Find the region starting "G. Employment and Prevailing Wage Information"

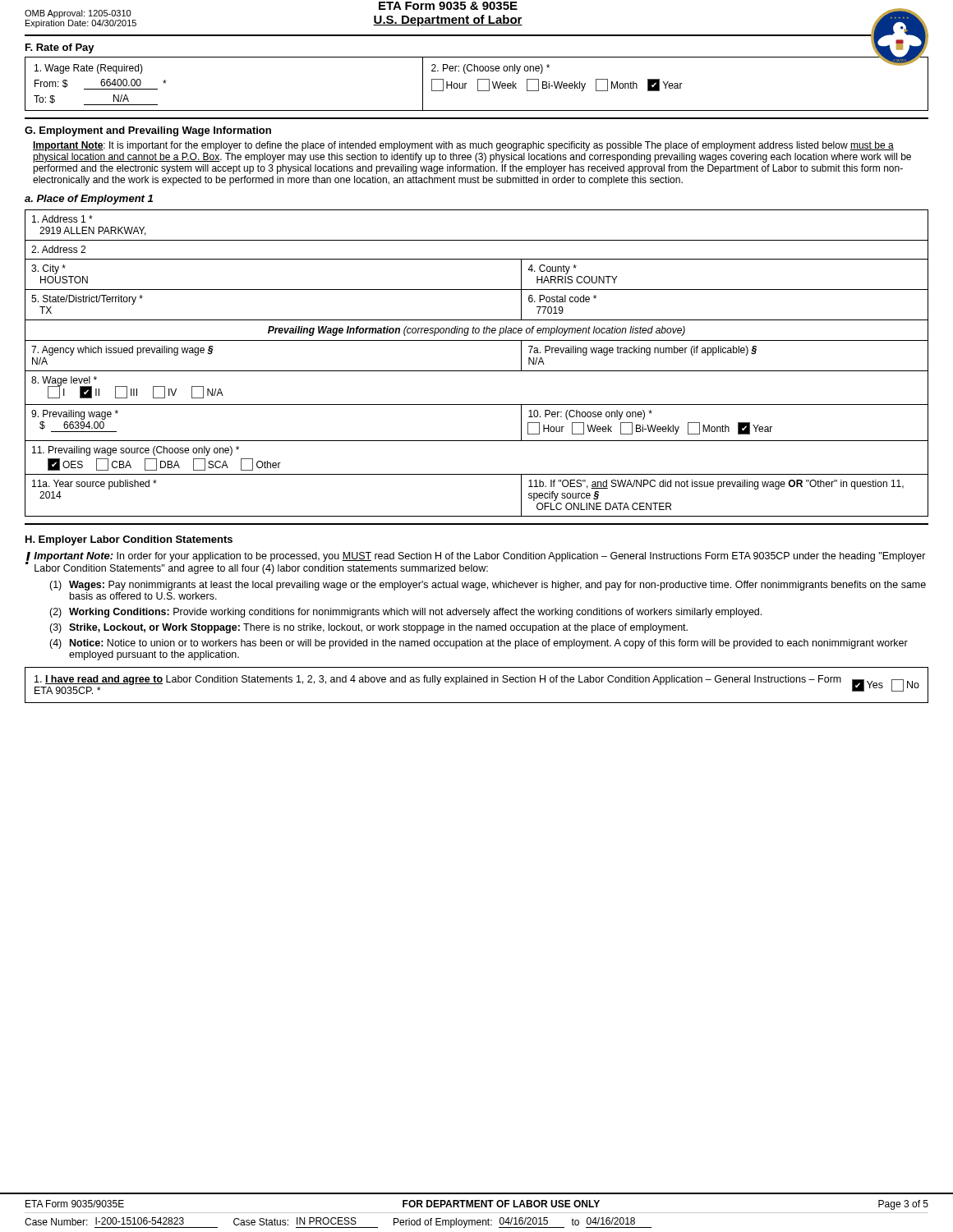tap(148, 130)
